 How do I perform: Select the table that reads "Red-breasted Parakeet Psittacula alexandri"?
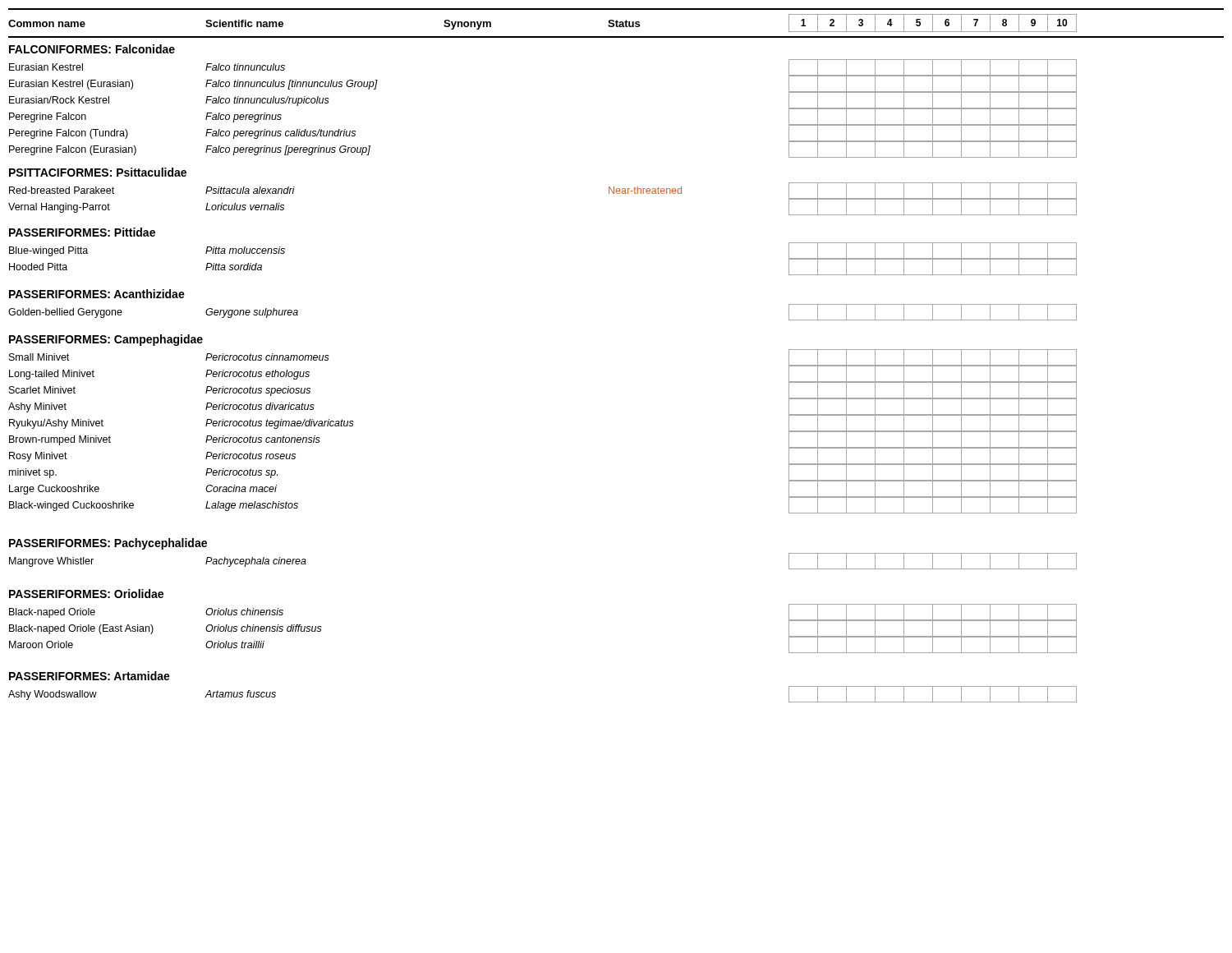point(616,199)
